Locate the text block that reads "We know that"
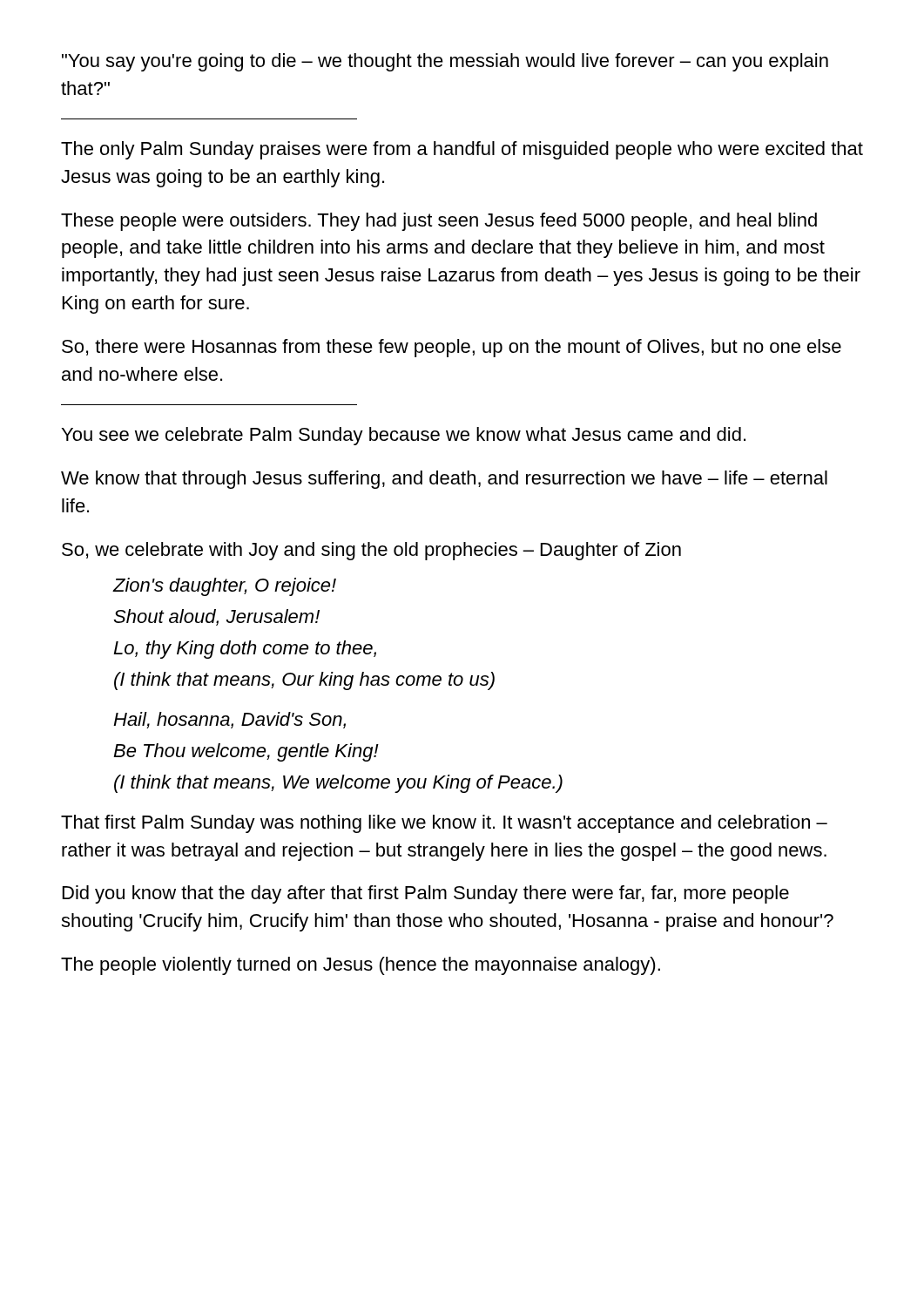The height and width of the screenshot is (1307, 924). coord(445,492)
